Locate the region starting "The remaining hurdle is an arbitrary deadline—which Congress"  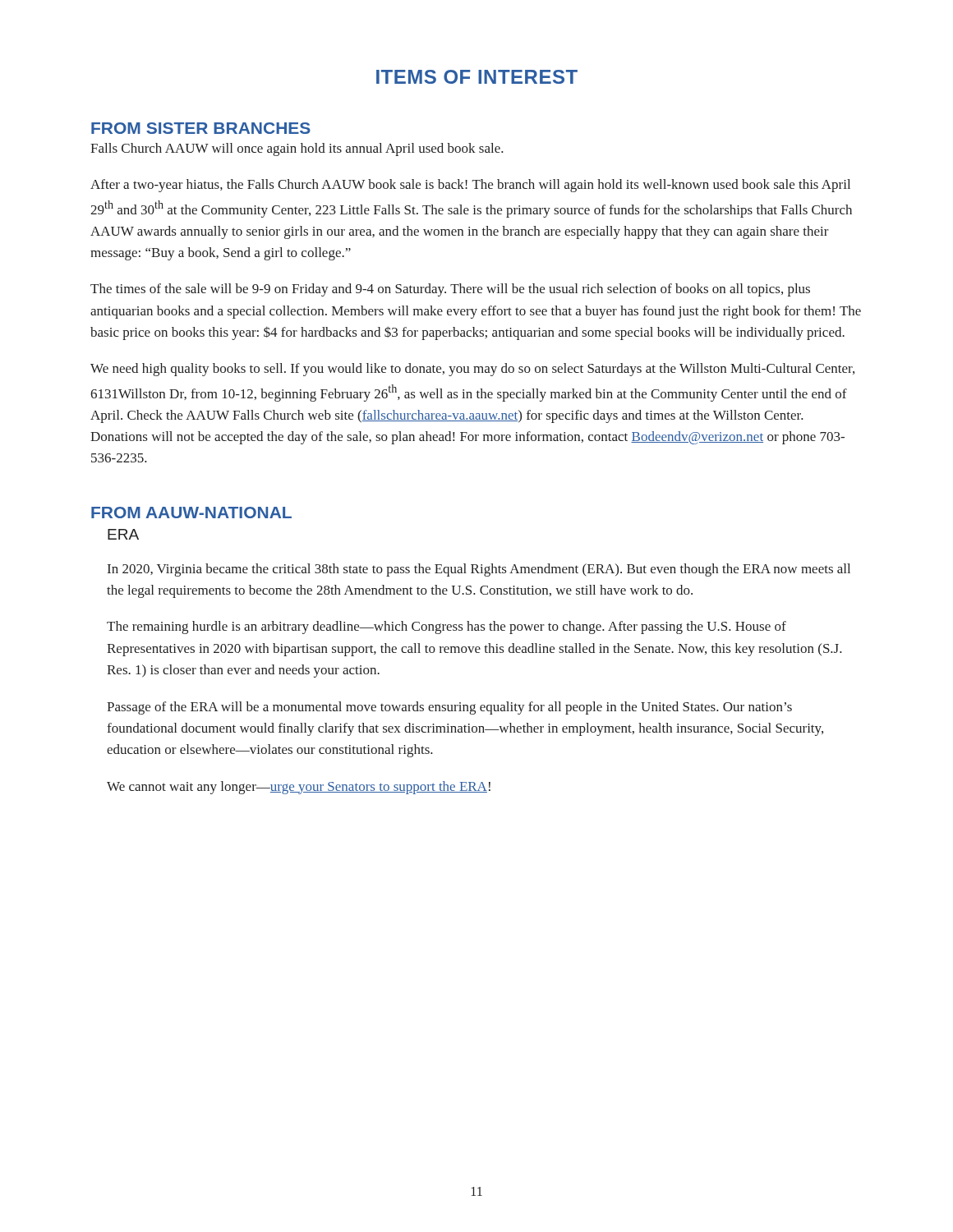[x=475, y=648]
